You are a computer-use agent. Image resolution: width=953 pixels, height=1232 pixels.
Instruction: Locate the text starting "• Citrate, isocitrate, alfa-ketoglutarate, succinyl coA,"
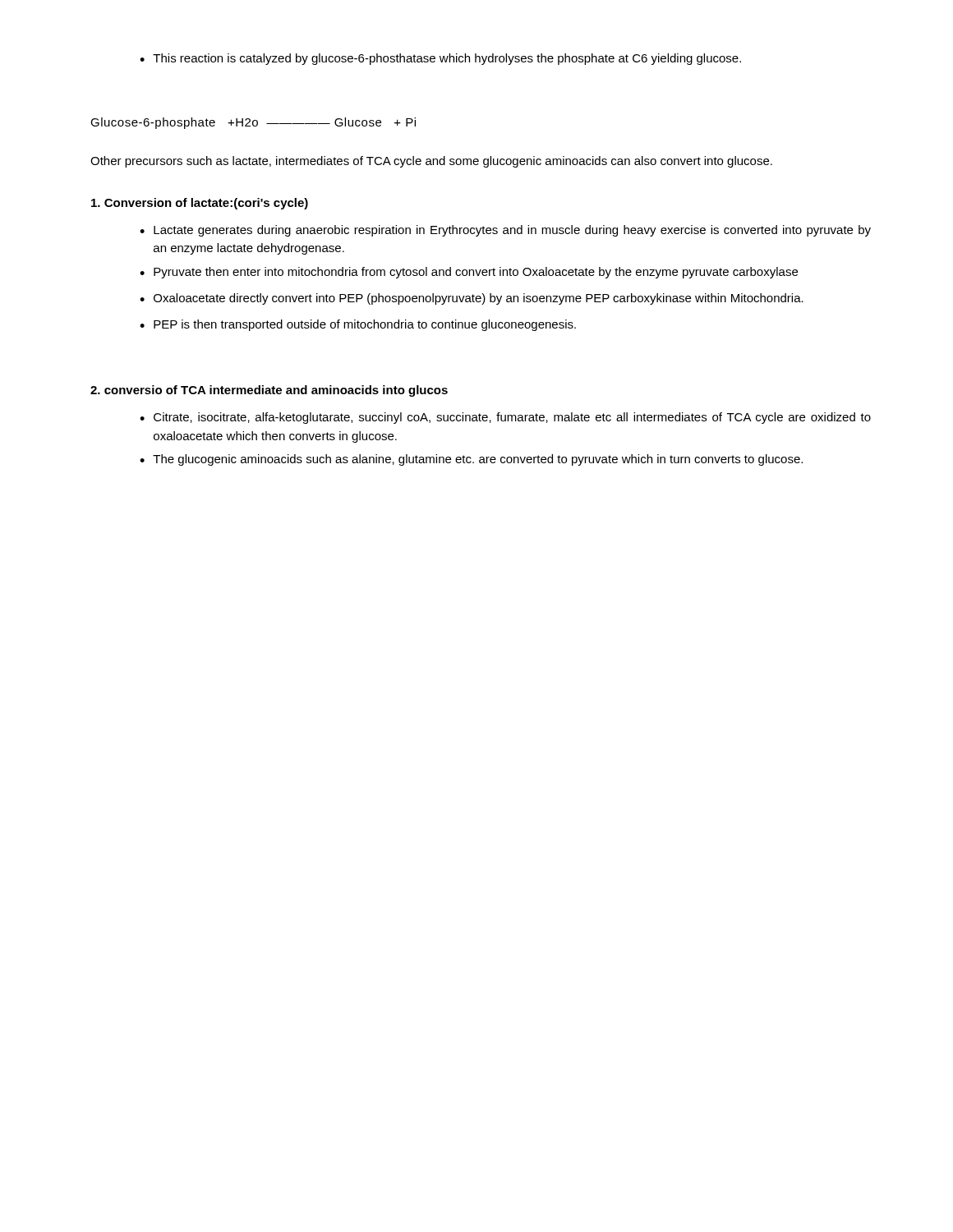pos(505,427)
